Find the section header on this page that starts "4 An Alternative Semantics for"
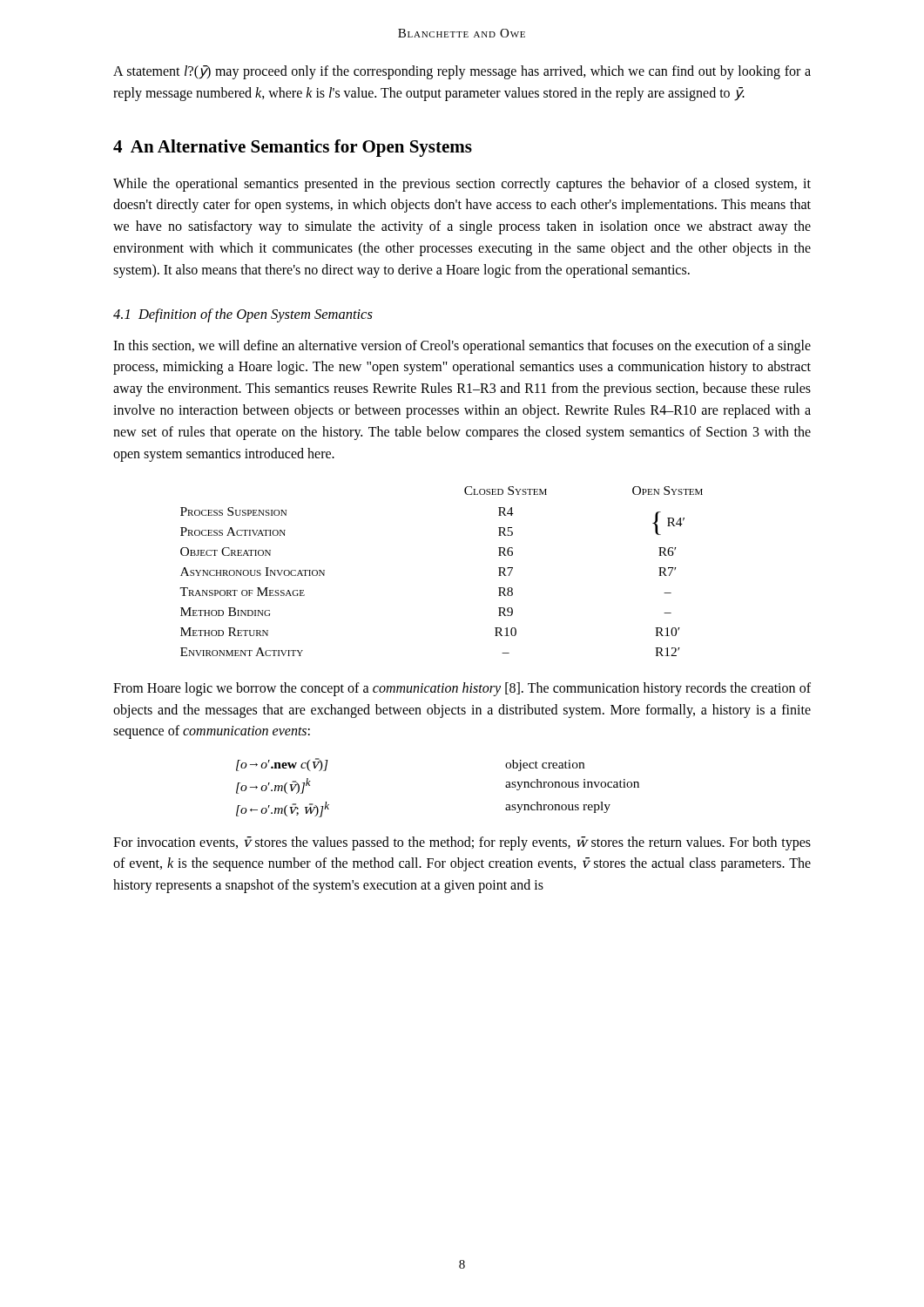Screen dimensions: 1307x924 pos(293,146)
